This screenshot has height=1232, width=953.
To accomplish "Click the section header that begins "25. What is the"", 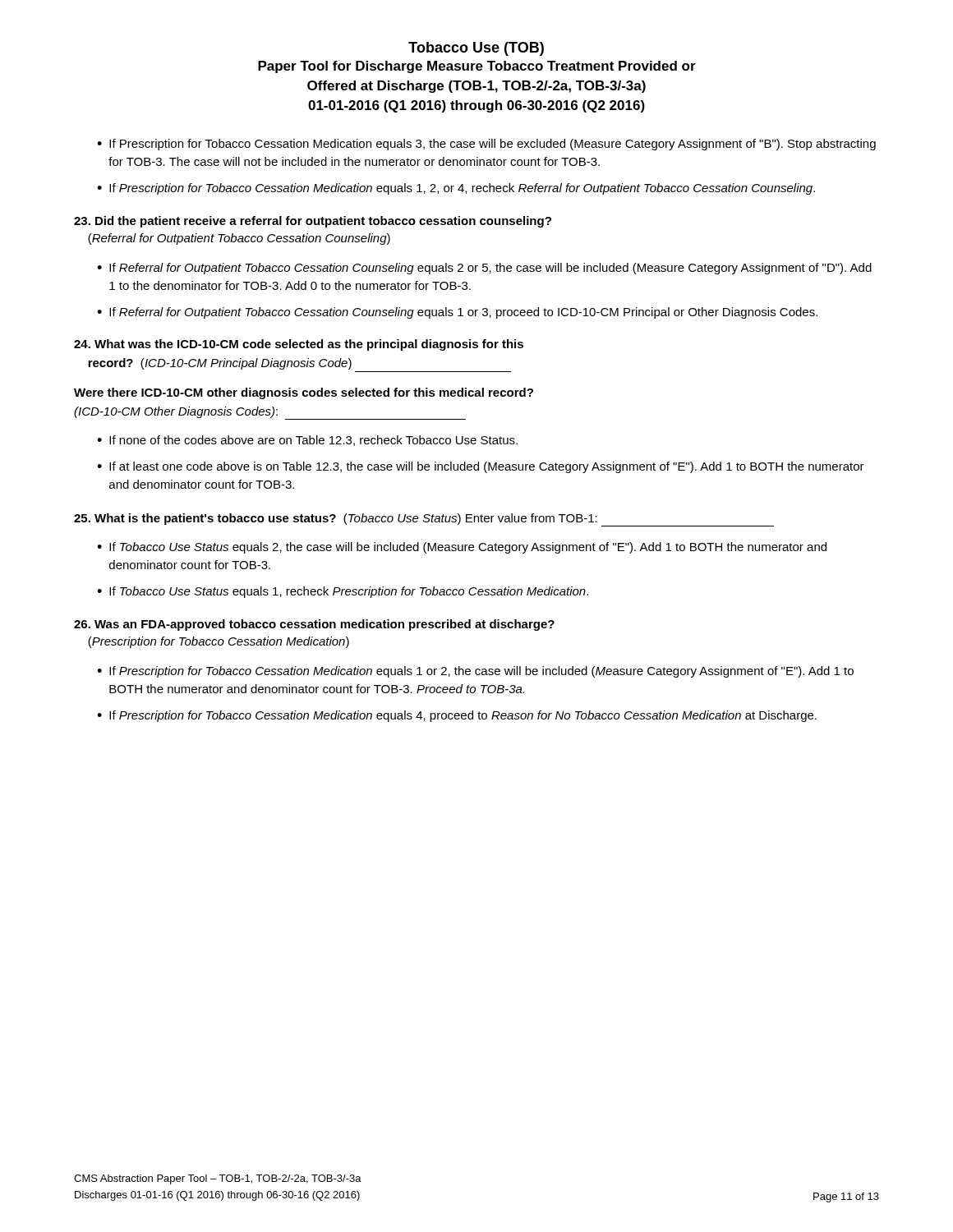I will click(476, 517).
